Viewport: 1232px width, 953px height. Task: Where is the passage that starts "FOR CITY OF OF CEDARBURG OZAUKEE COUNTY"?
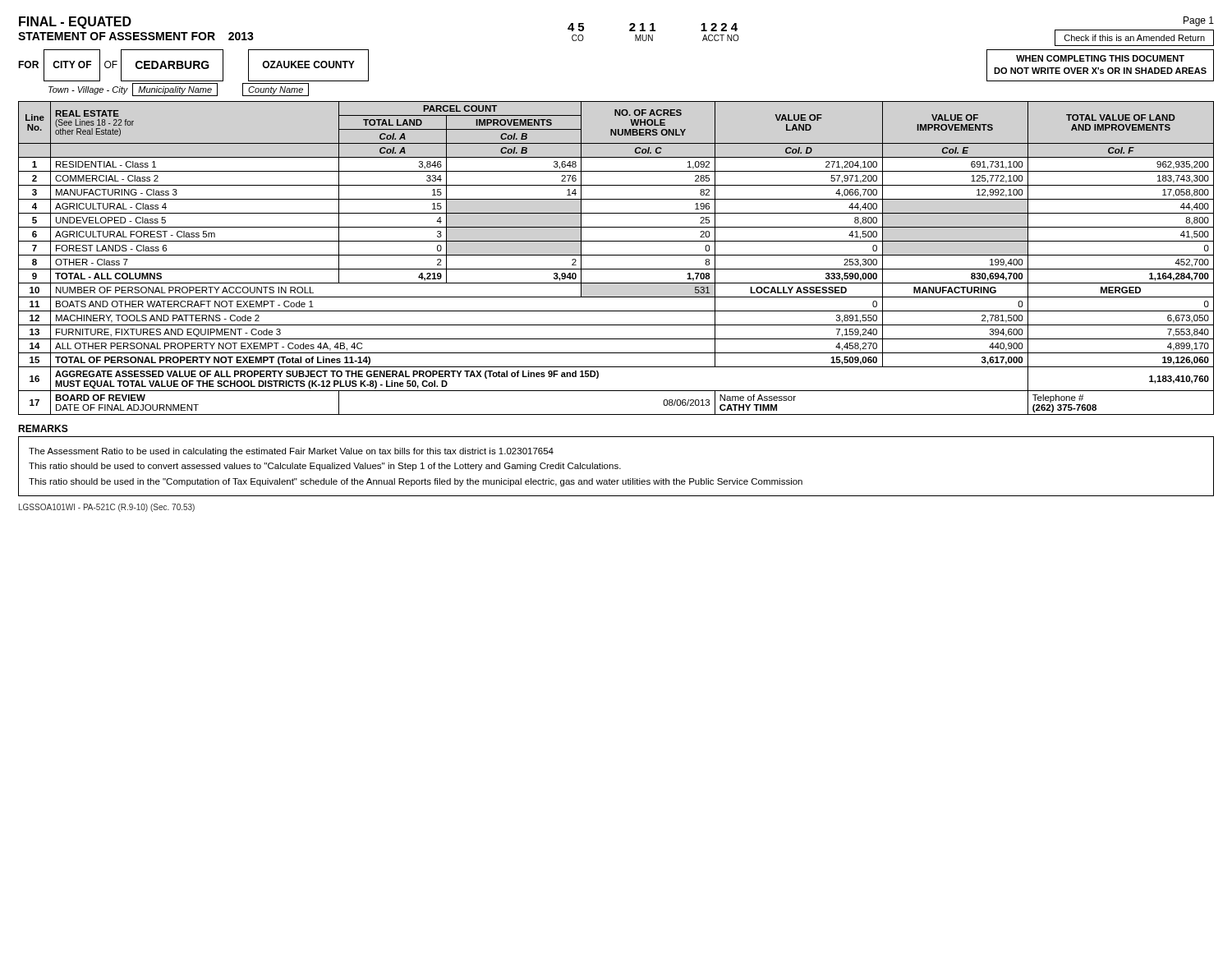(x=172, y=65)
